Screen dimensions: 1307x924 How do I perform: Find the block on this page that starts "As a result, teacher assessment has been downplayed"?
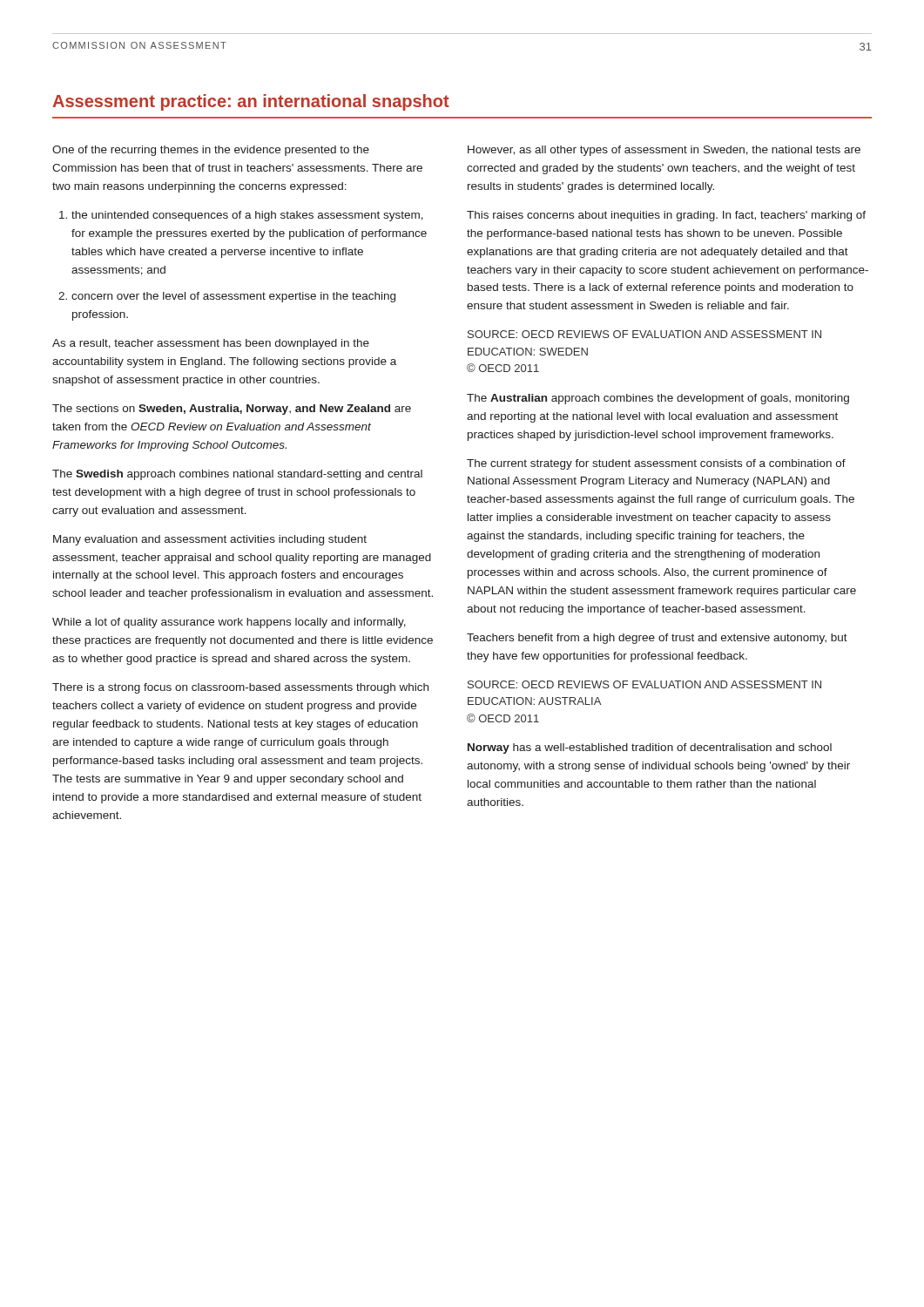(244, 362)
